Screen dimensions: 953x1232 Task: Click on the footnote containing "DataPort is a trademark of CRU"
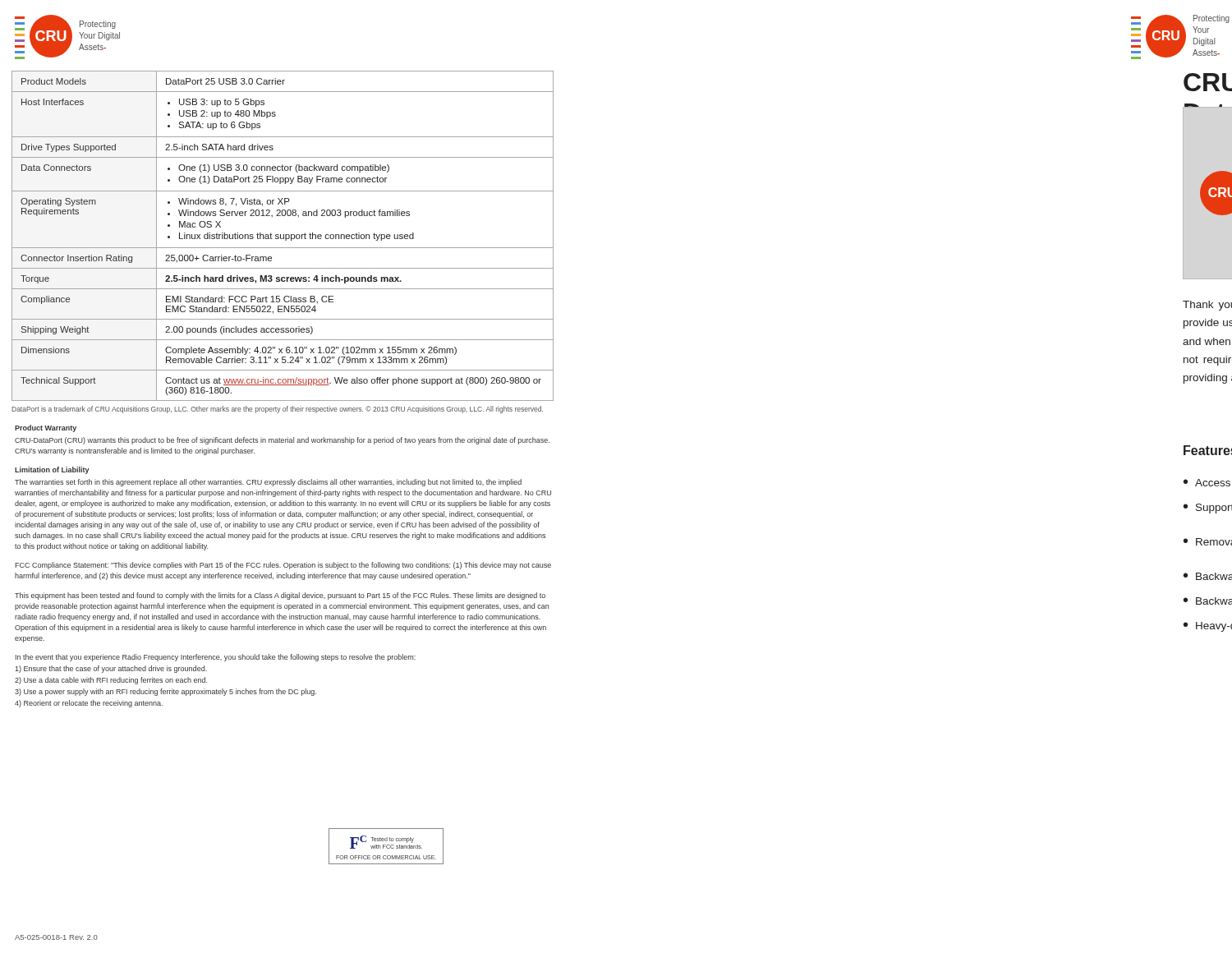point(278,409)
